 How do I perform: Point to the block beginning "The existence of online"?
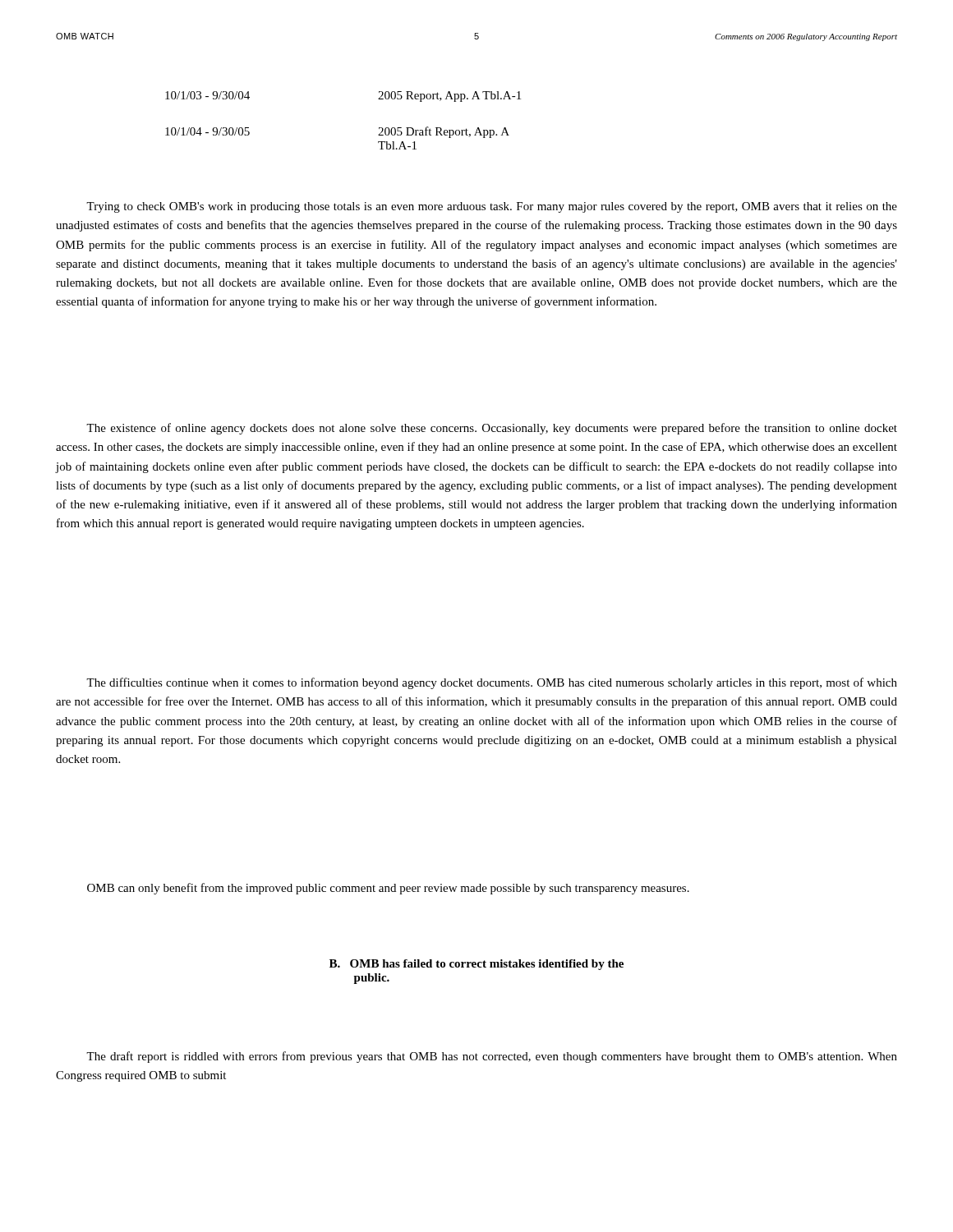pyautogui.click(x=476, y=476)
